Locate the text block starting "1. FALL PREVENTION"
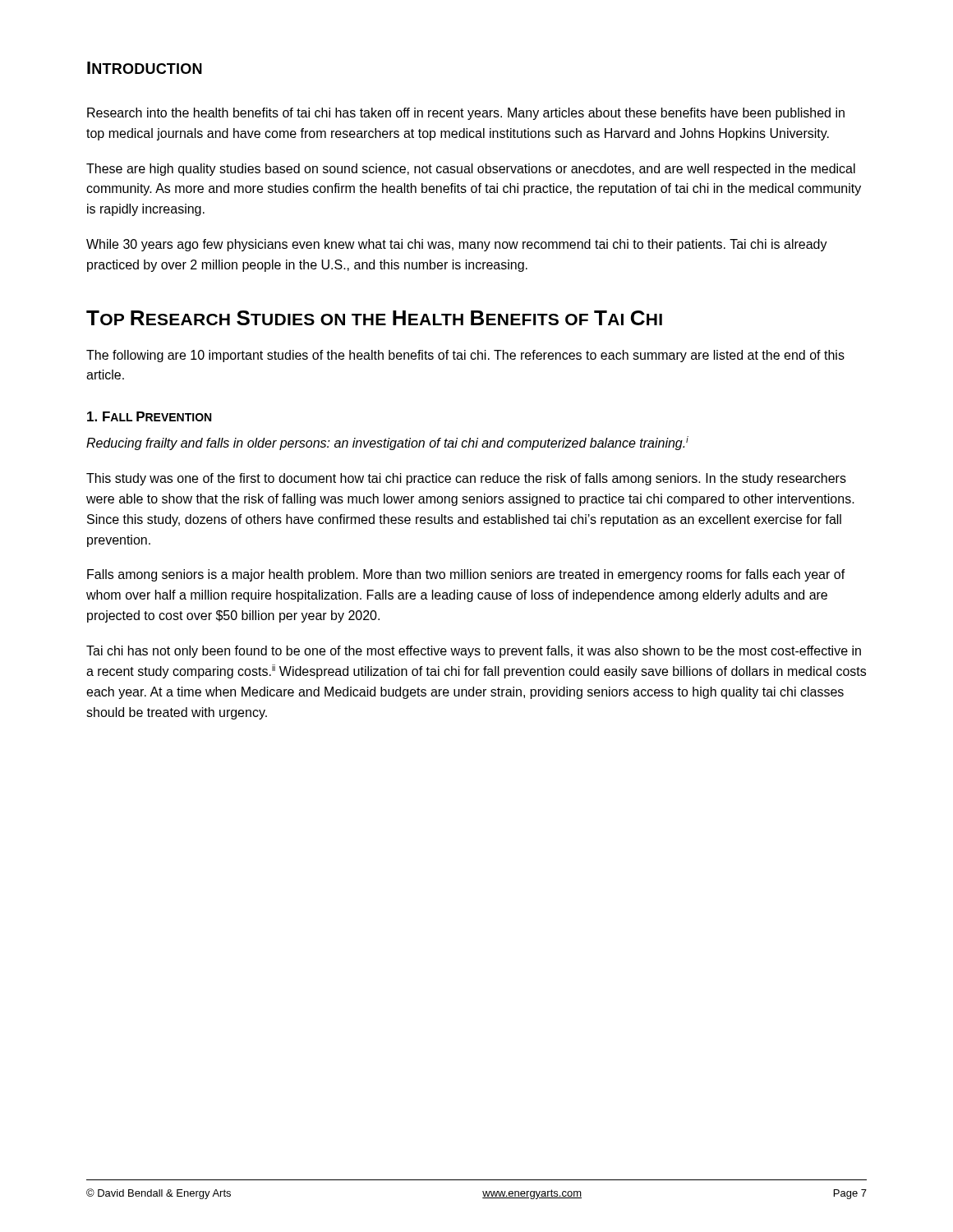Viewport: 953px width, 1232px height. [149, 417]
